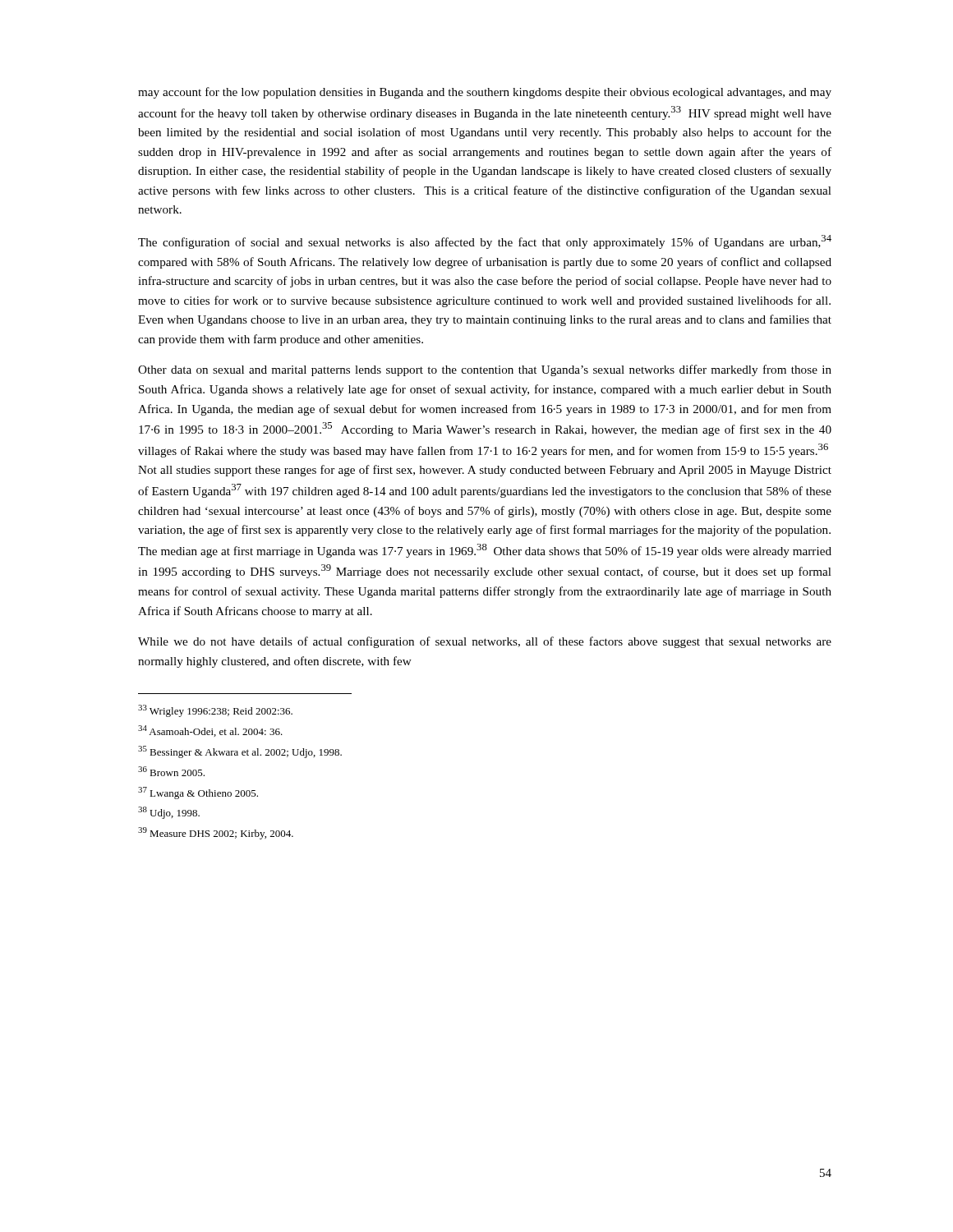
Task: Find the block on this page that starts "39 Measure DHS"
Action: (216, 832)
